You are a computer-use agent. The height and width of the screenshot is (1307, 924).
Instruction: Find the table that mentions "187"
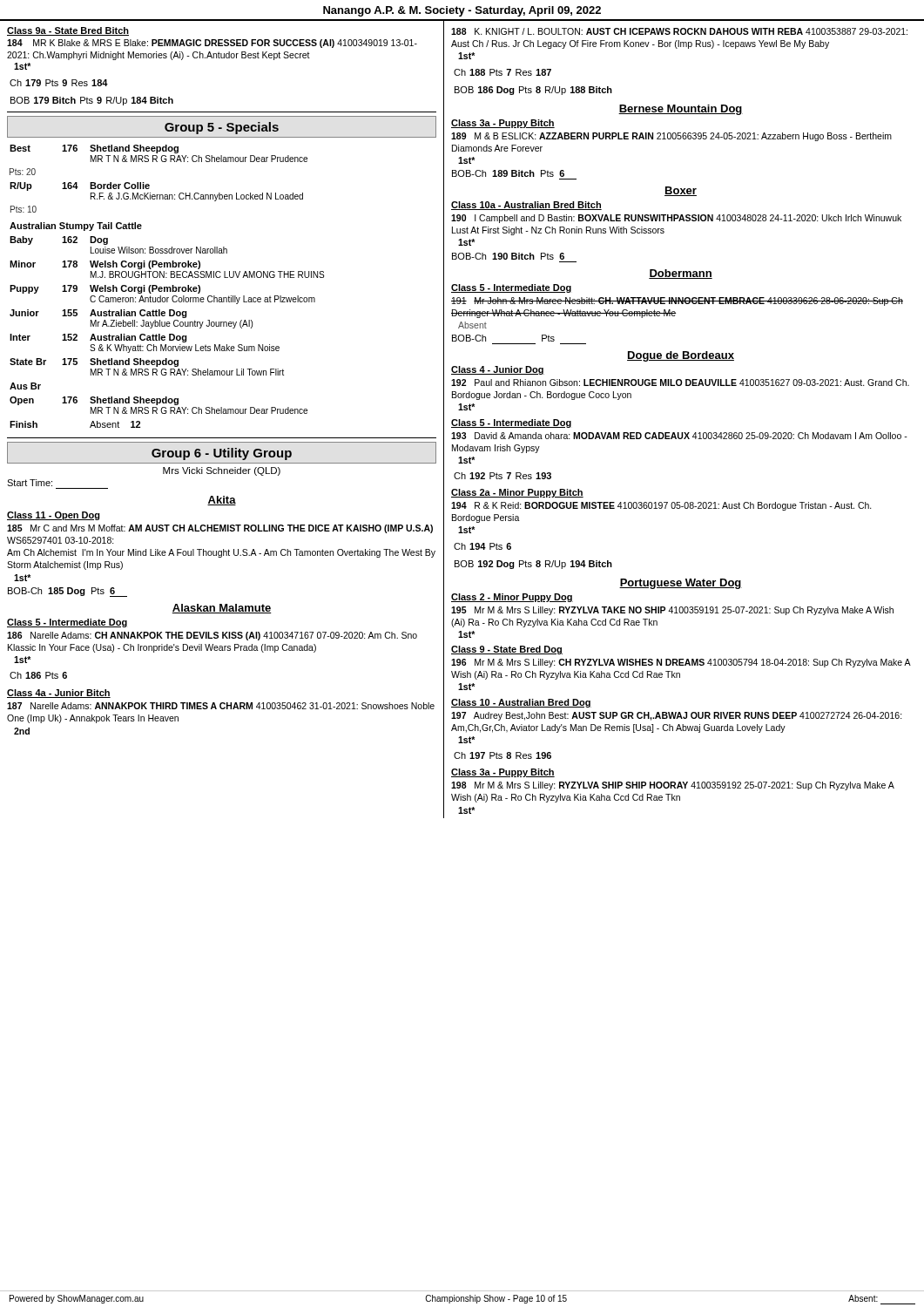(x=681, y=72)
